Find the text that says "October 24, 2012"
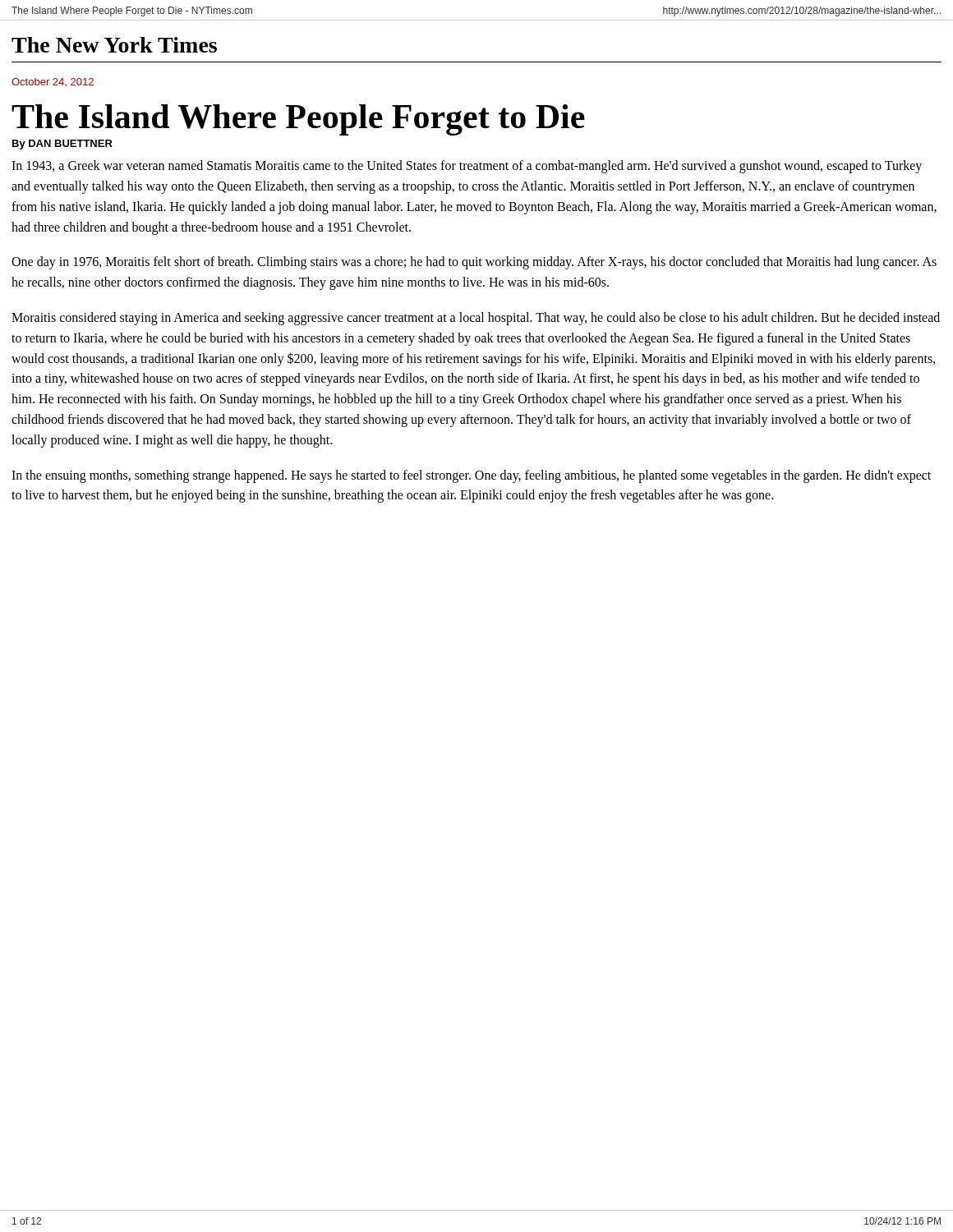Viewport: 953px width, 1232px height. (x=53, y=82)
